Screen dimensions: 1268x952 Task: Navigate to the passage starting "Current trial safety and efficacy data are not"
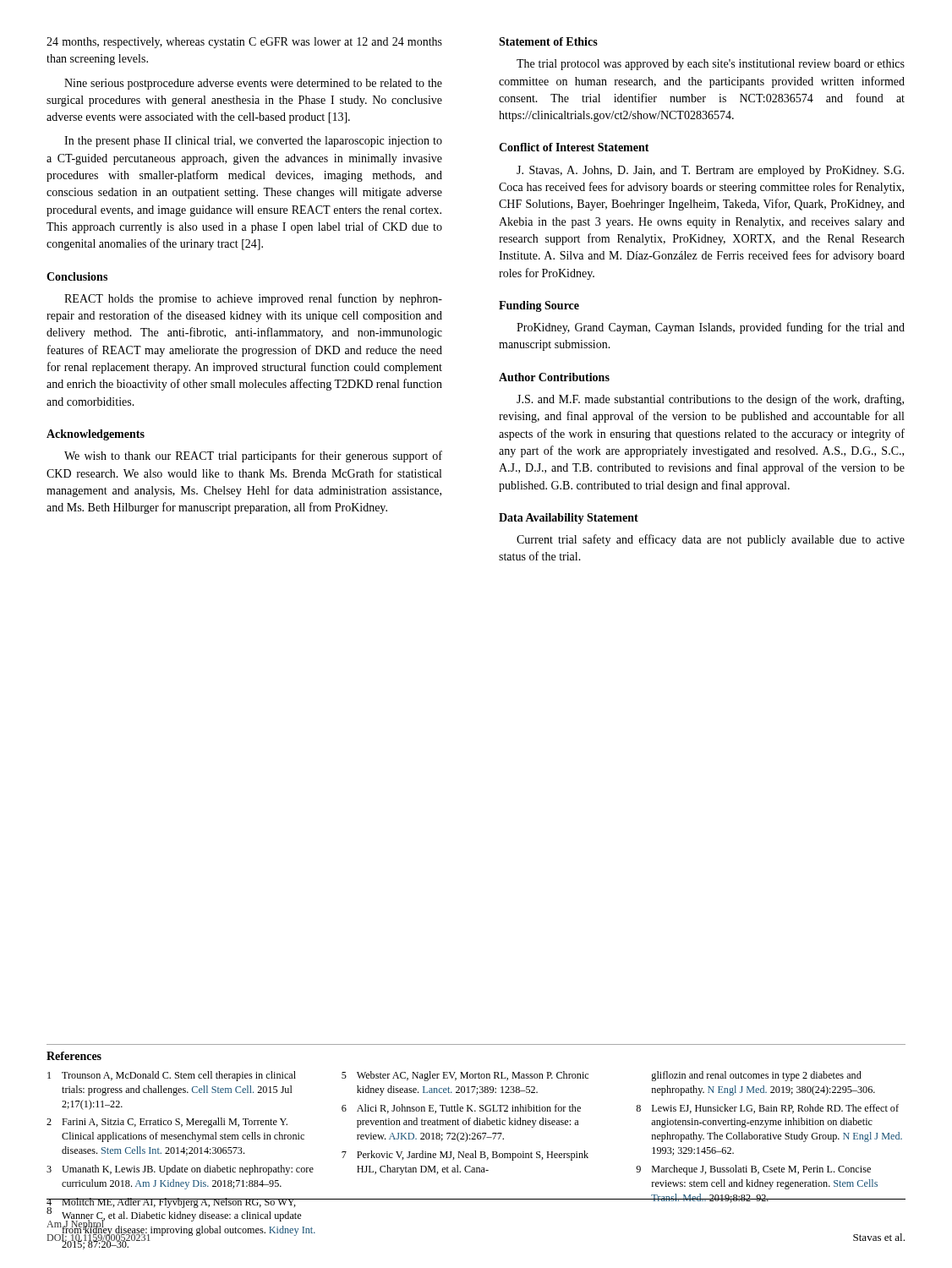click(702, 549)
